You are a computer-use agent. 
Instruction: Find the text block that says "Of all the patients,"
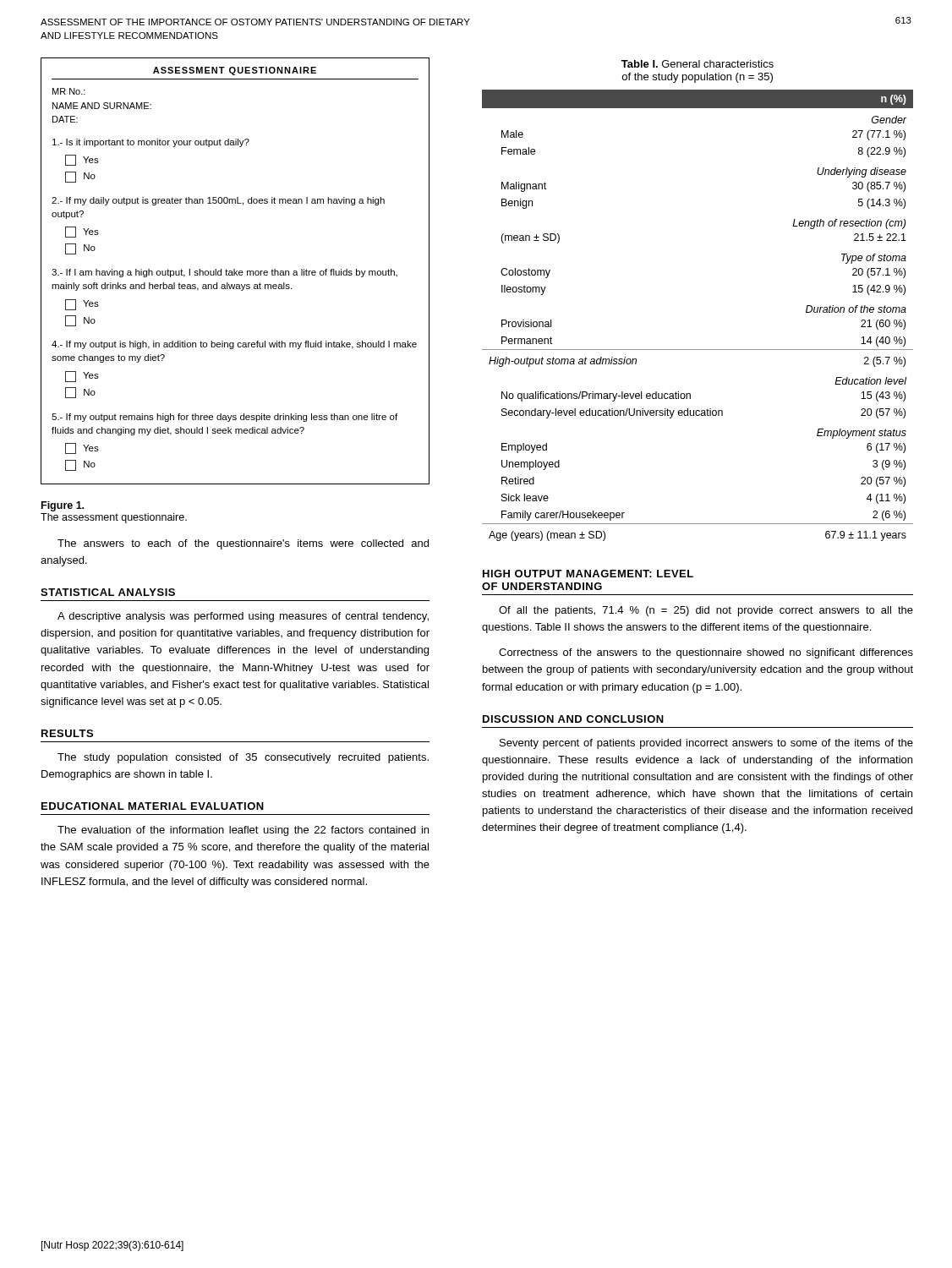point(697,618)
